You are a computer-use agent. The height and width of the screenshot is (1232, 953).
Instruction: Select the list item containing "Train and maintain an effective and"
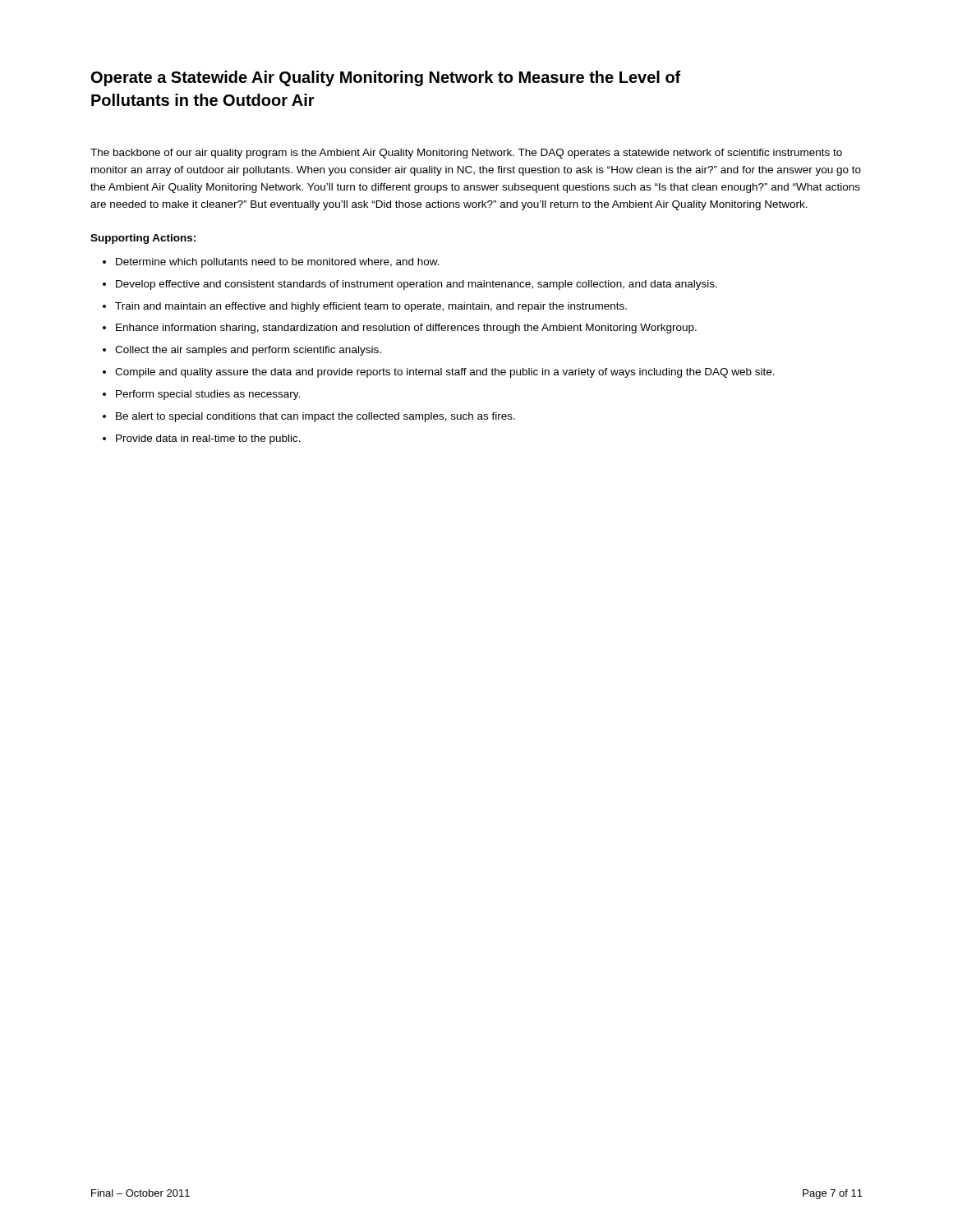(x=371, y=306)
